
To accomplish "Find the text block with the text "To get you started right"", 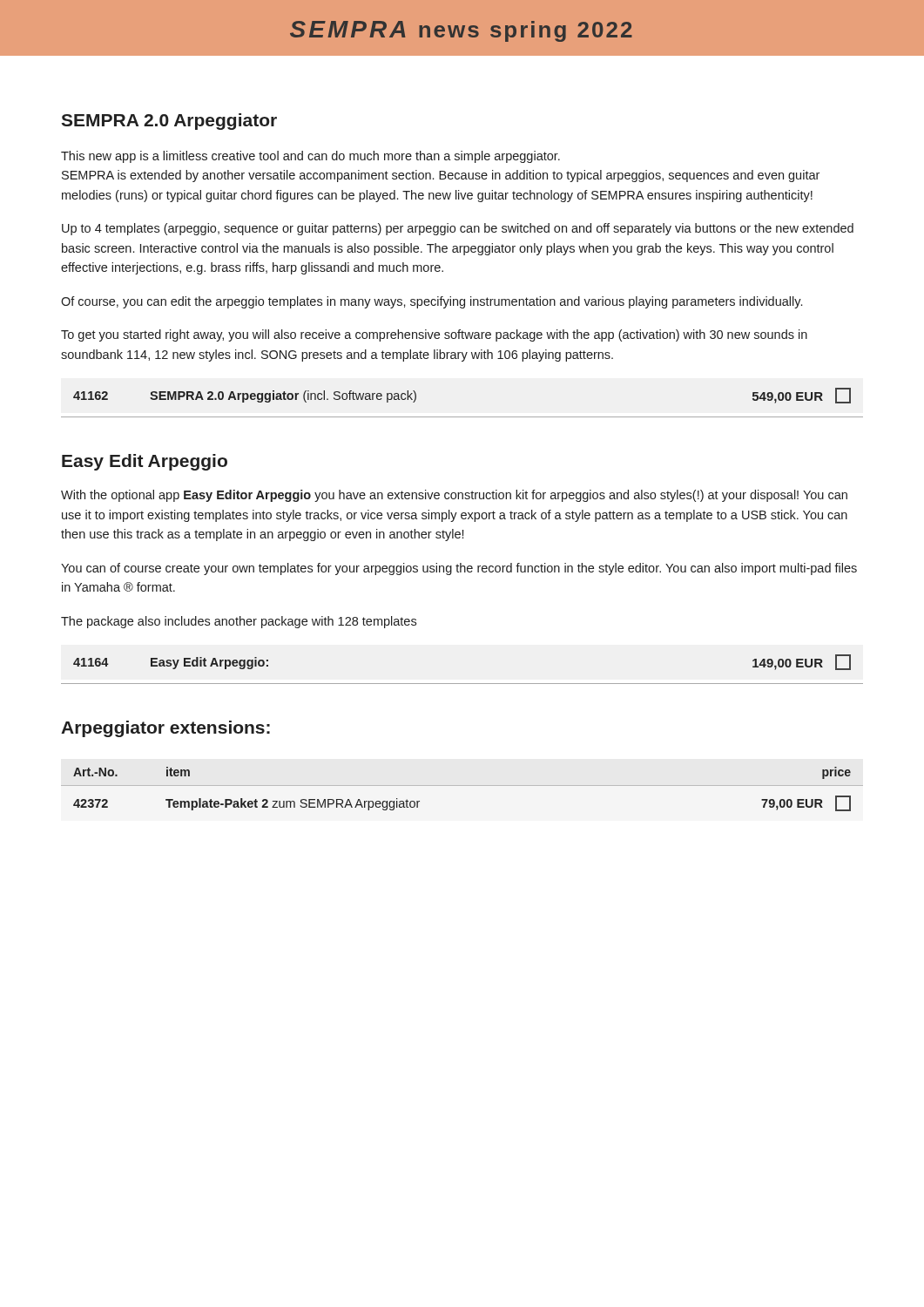I will pos(434,345).
